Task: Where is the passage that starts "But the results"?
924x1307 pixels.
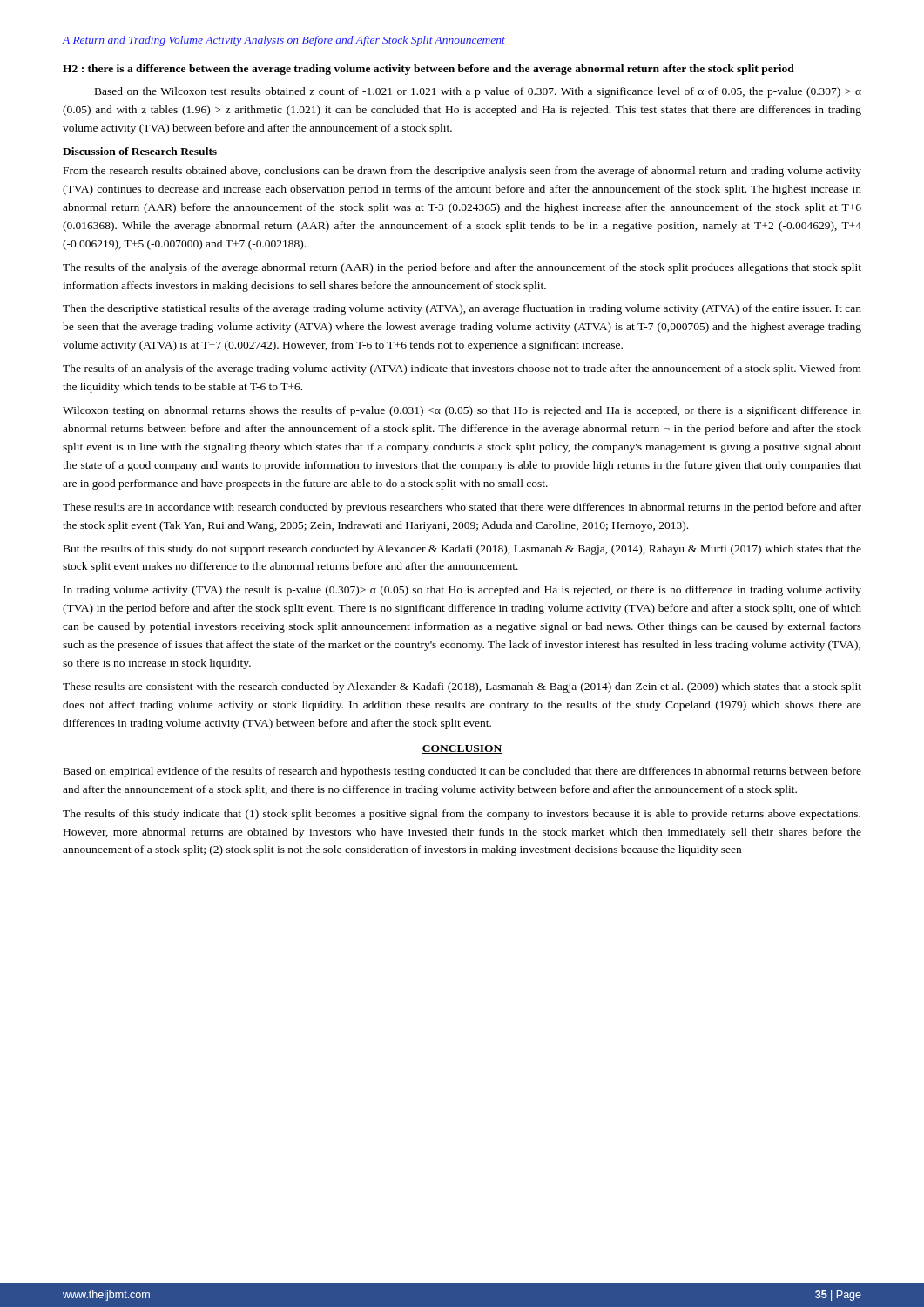Action: 462,557
